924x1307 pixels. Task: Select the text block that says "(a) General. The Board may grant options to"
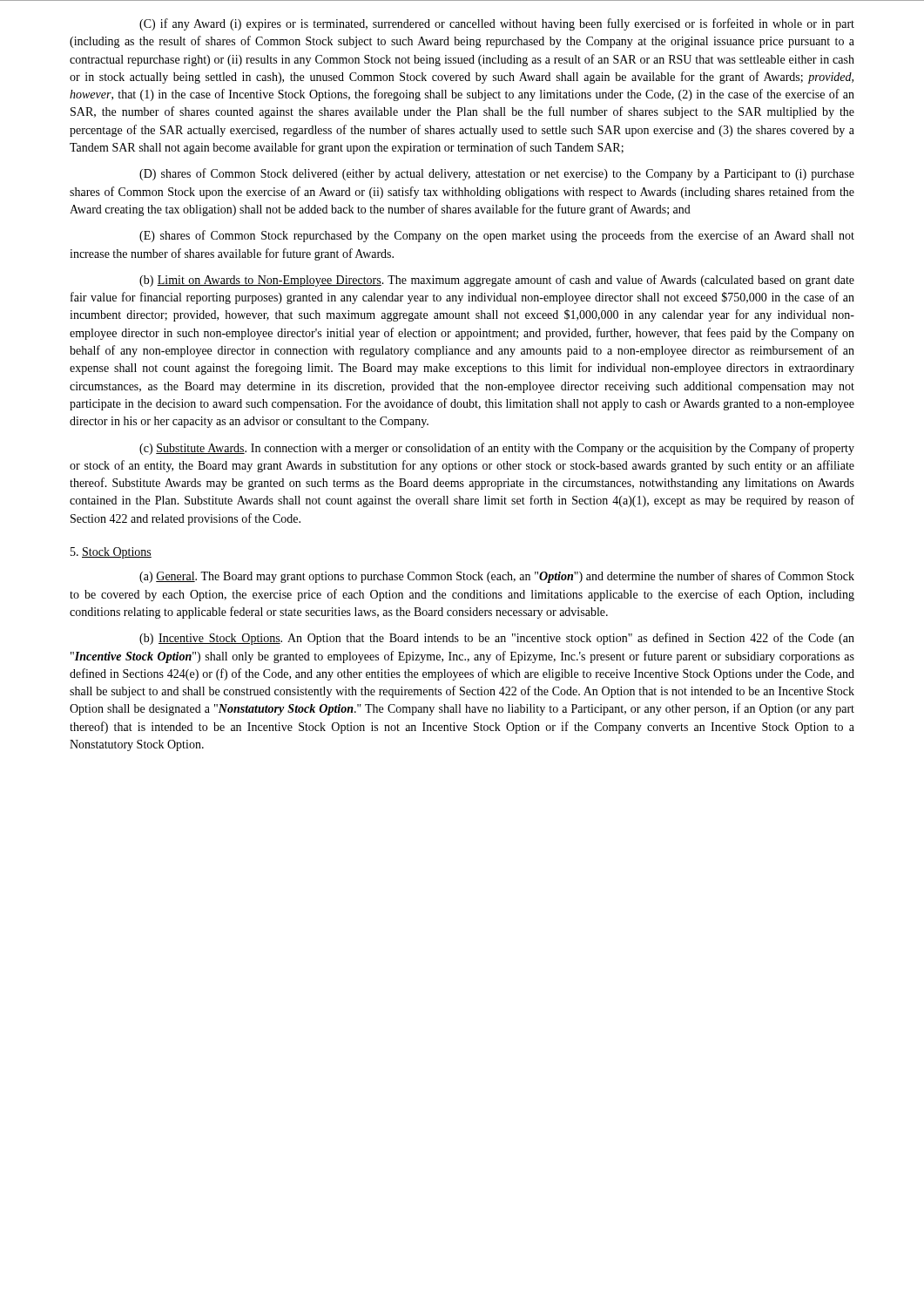pyautogui.click(x=462, y=595)
